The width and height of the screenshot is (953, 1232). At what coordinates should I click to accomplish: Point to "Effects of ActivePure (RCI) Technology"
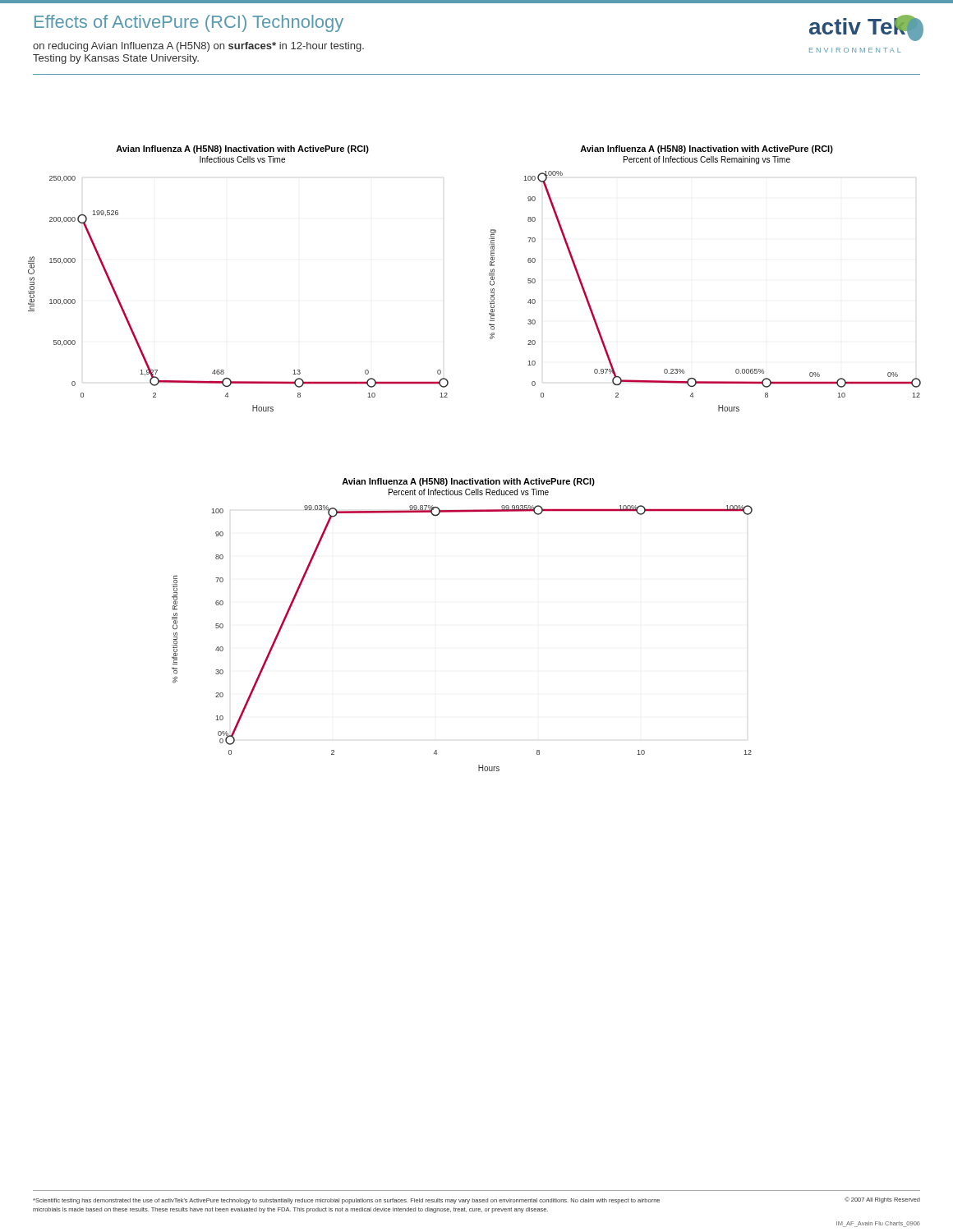[189, 23]
